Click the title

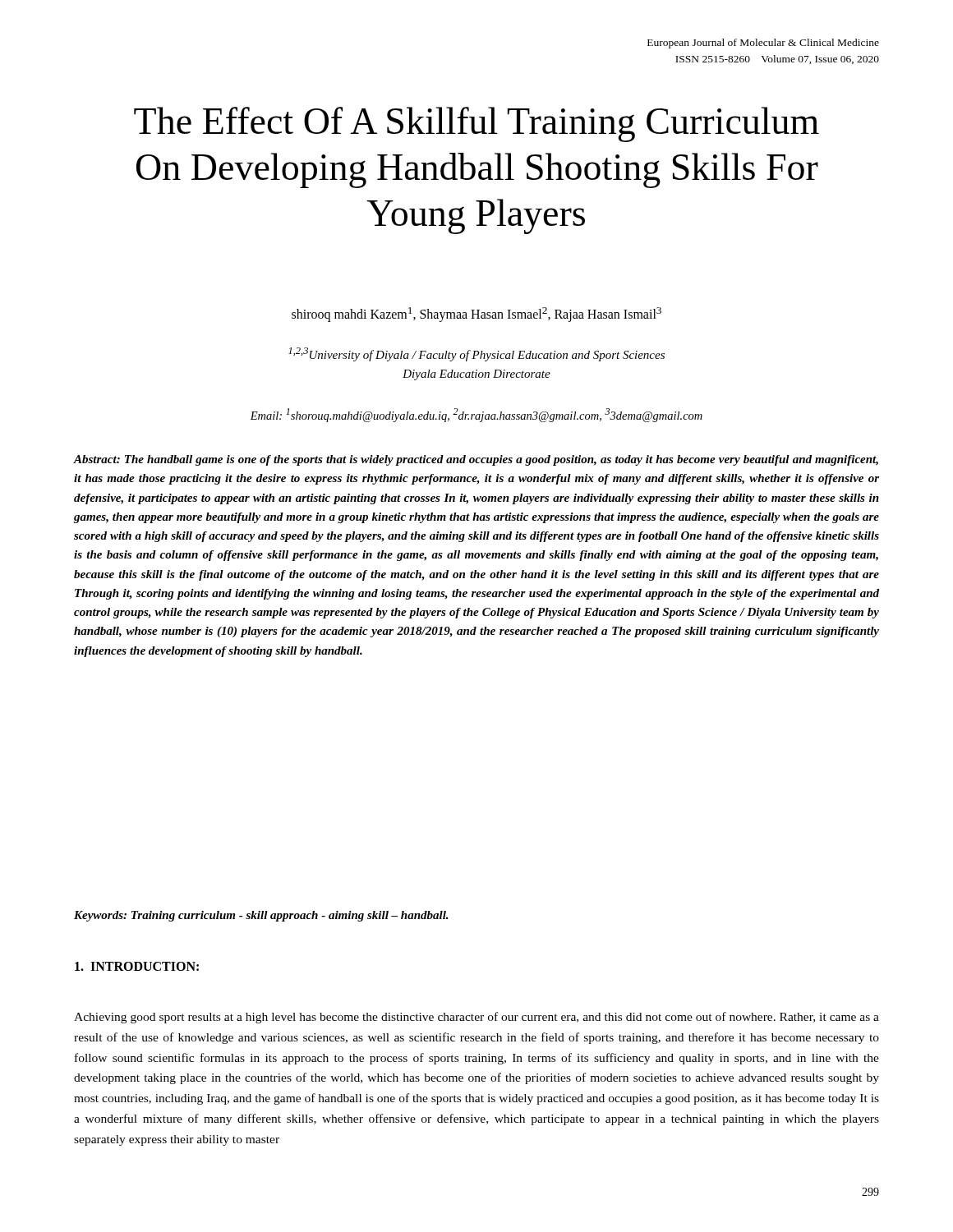[x=476, y=168]
